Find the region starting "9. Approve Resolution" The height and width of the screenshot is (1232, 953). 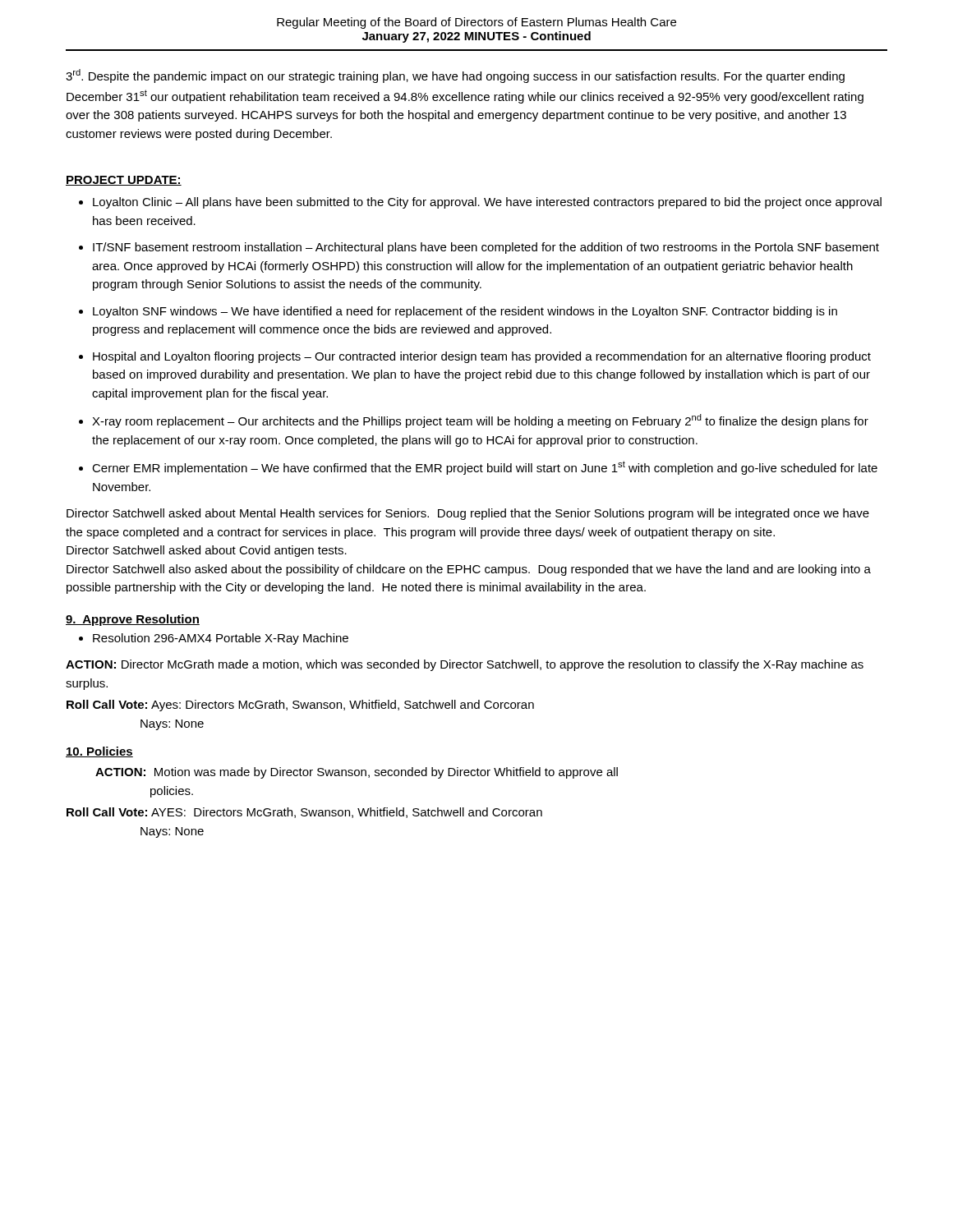point(133,618)
